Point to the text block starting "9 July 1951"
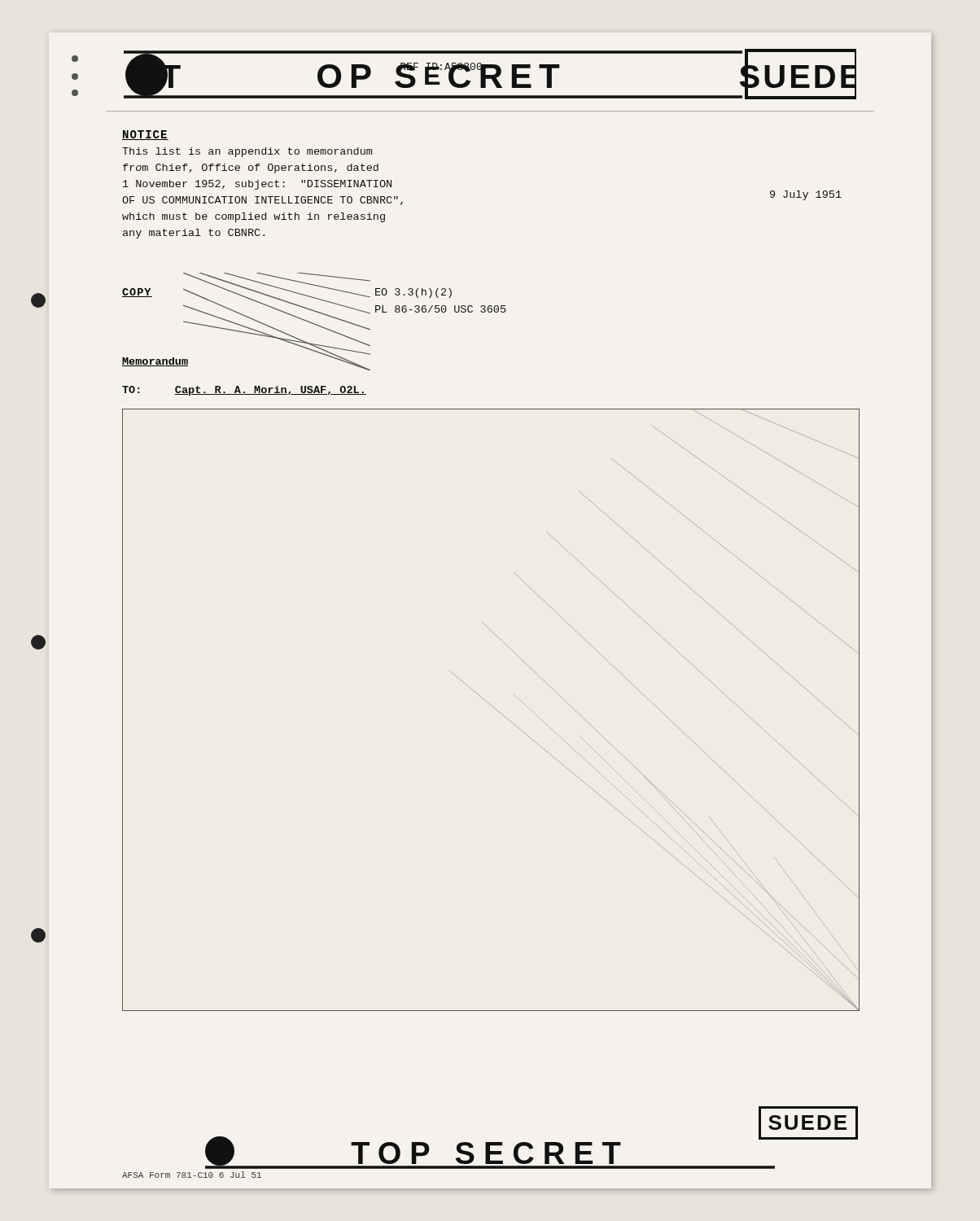The image size is (980, 1221). pyautogui.click(x=805, y=195)
